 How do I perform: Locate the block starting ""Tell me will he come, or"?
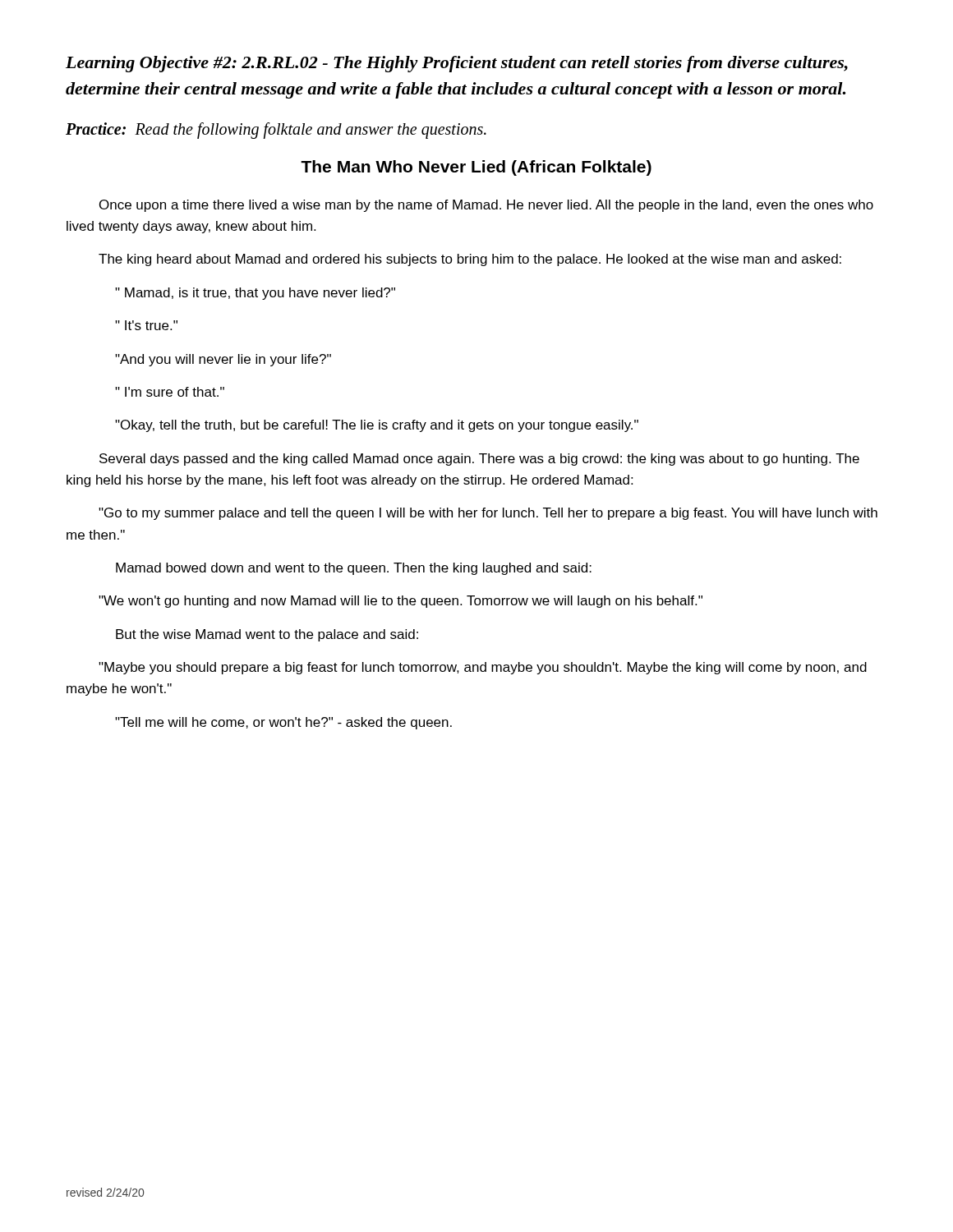click(284, 722)
